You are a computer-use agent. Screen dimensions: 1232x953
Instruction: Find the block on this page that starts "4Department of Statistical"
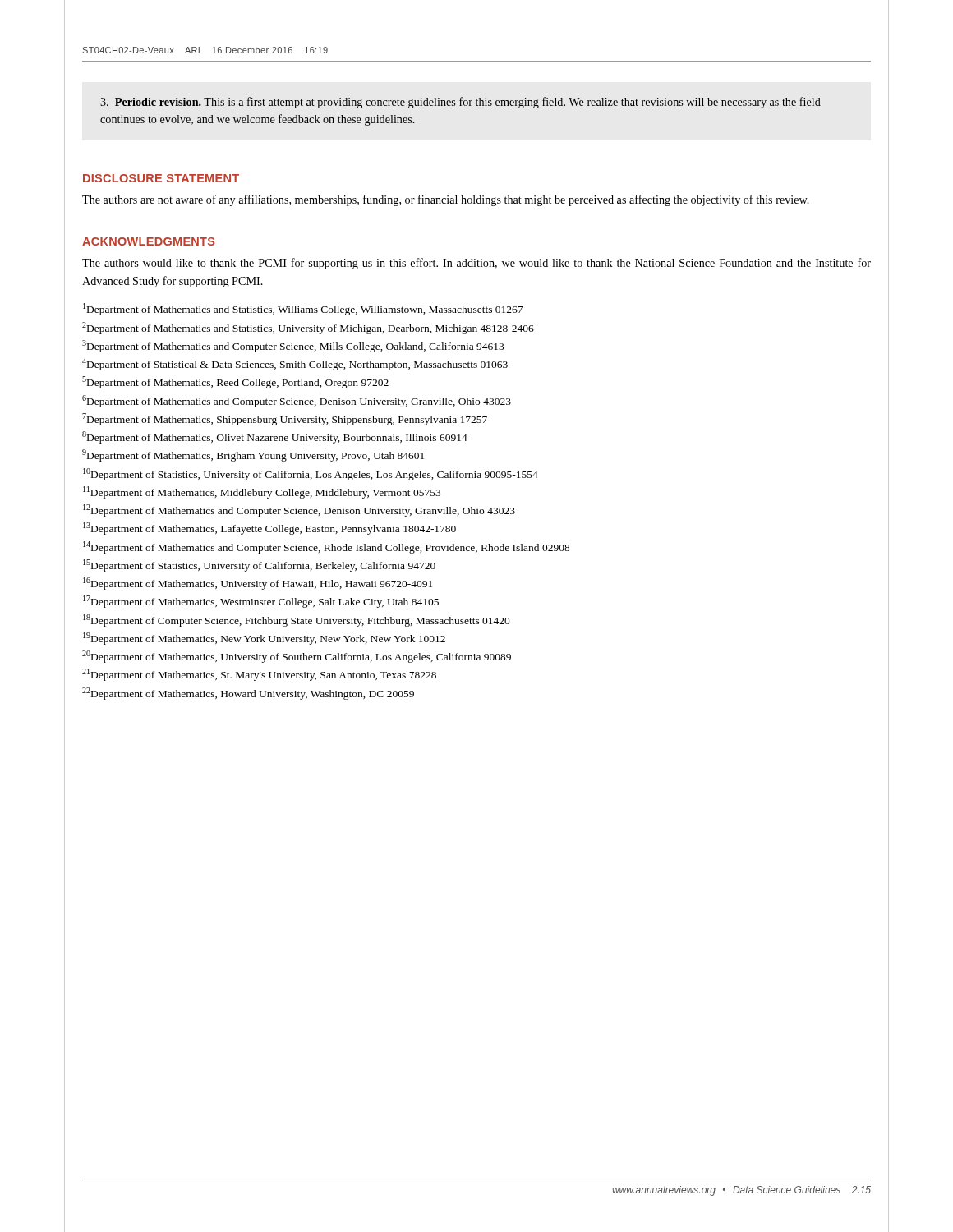pos(295,364)
